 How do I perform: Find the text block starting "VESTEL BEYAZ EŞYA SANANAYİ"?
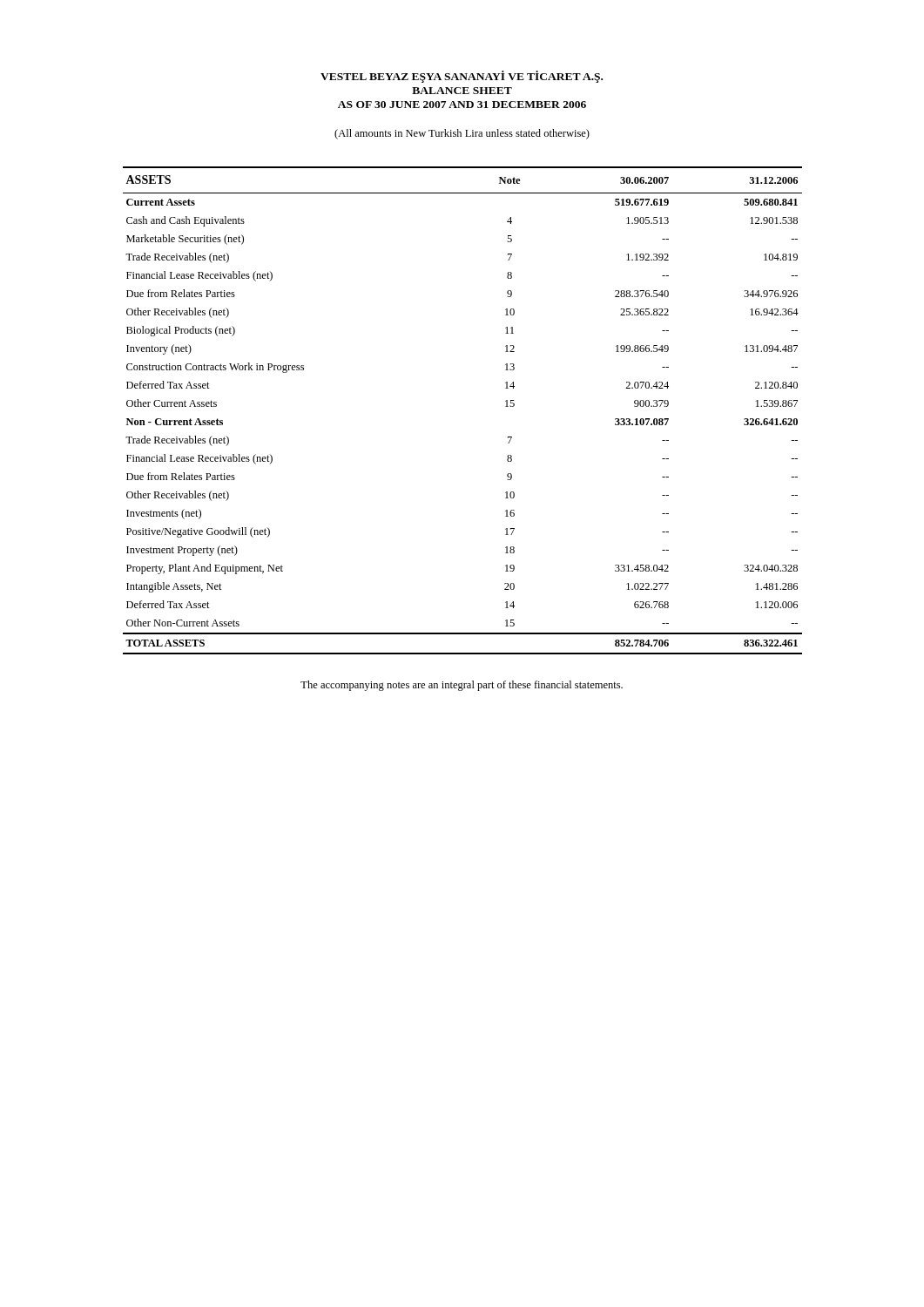click(x=462, y=91)
